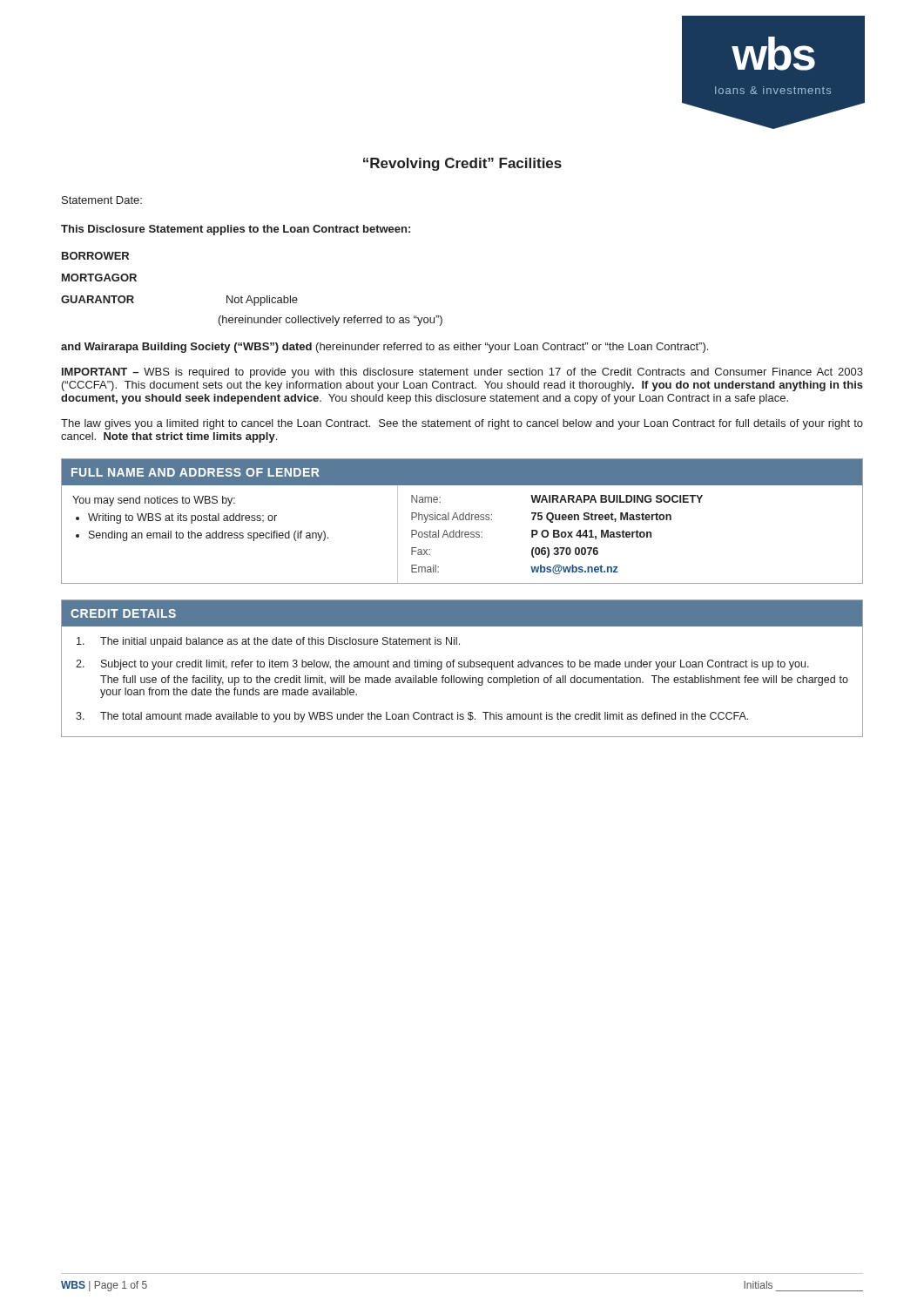This screenshot has height=1307, width=924.
Task: Click the passage that begins "This Disclosure Statement applies to the Loan"
Action: pos(236,229)
